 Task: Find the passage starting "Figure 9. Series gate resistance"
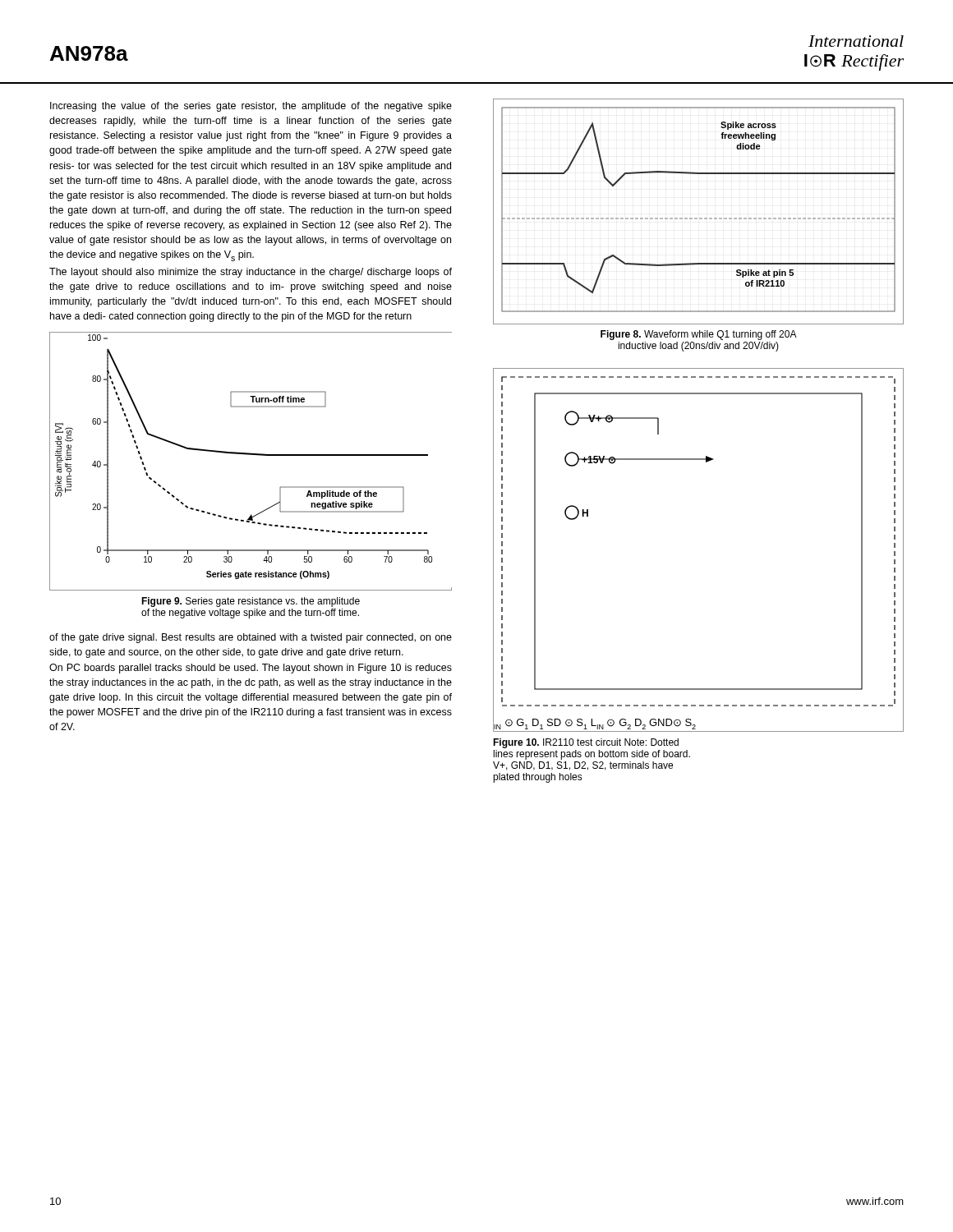251,607
